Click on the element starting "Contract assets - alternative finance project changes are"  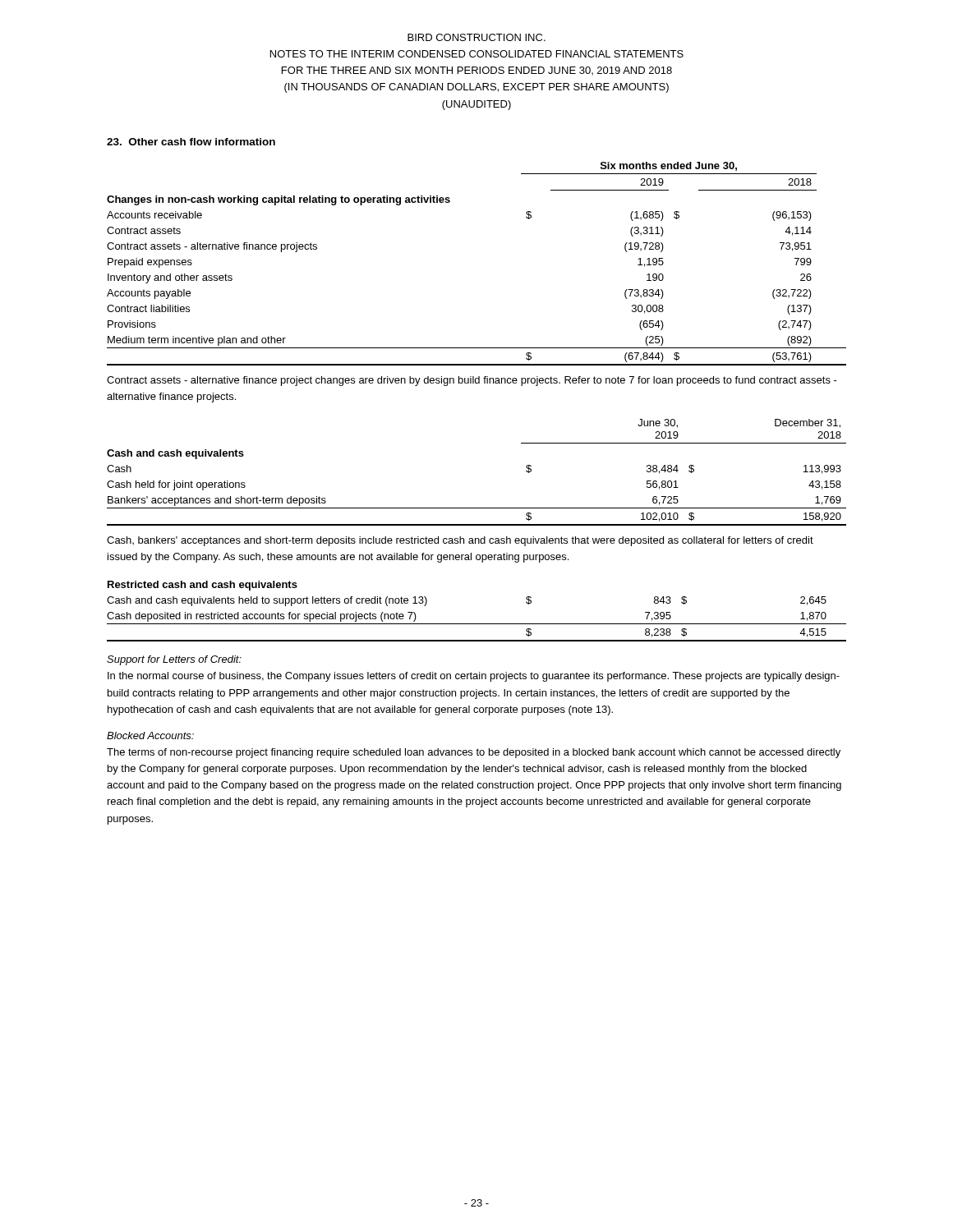[472, 388]
